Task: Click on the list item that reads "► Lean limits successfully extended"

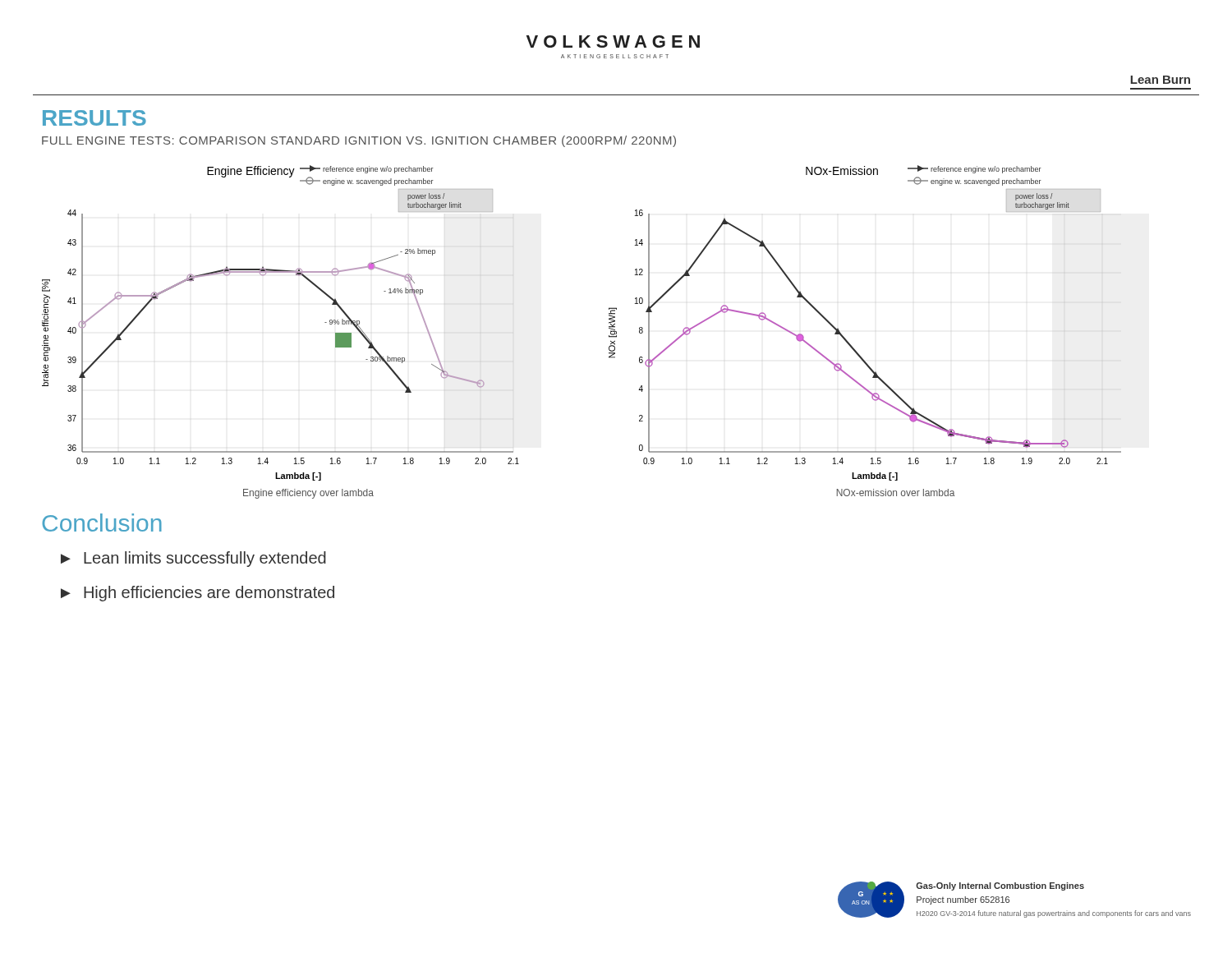Action: click(192, 558)
